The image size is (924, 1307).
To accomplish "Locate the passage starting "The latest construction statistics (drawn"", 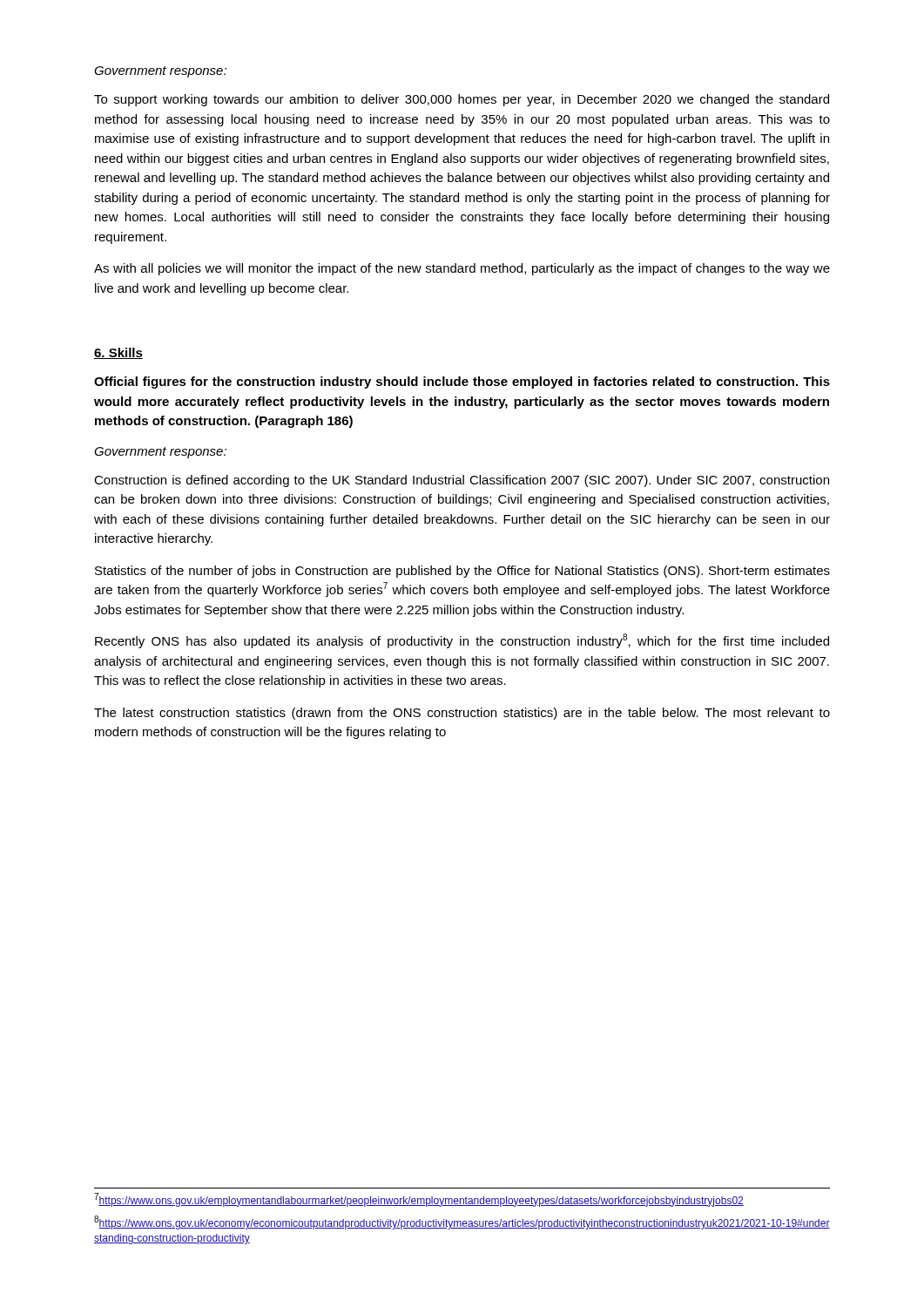I will [462, 722].
